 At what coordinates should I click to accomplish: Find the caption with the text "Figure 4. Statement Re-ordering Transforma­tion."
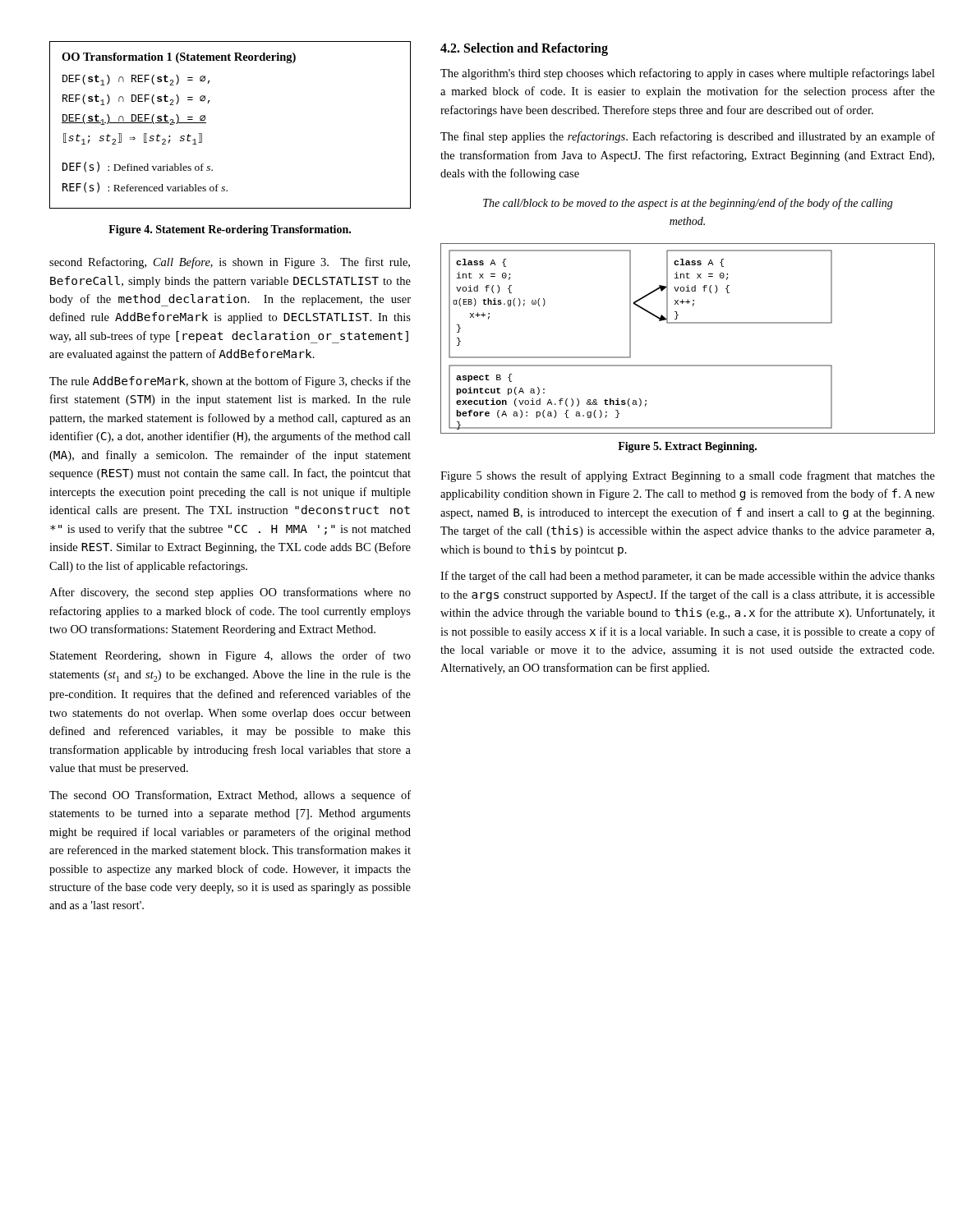[x=230, y=230]
